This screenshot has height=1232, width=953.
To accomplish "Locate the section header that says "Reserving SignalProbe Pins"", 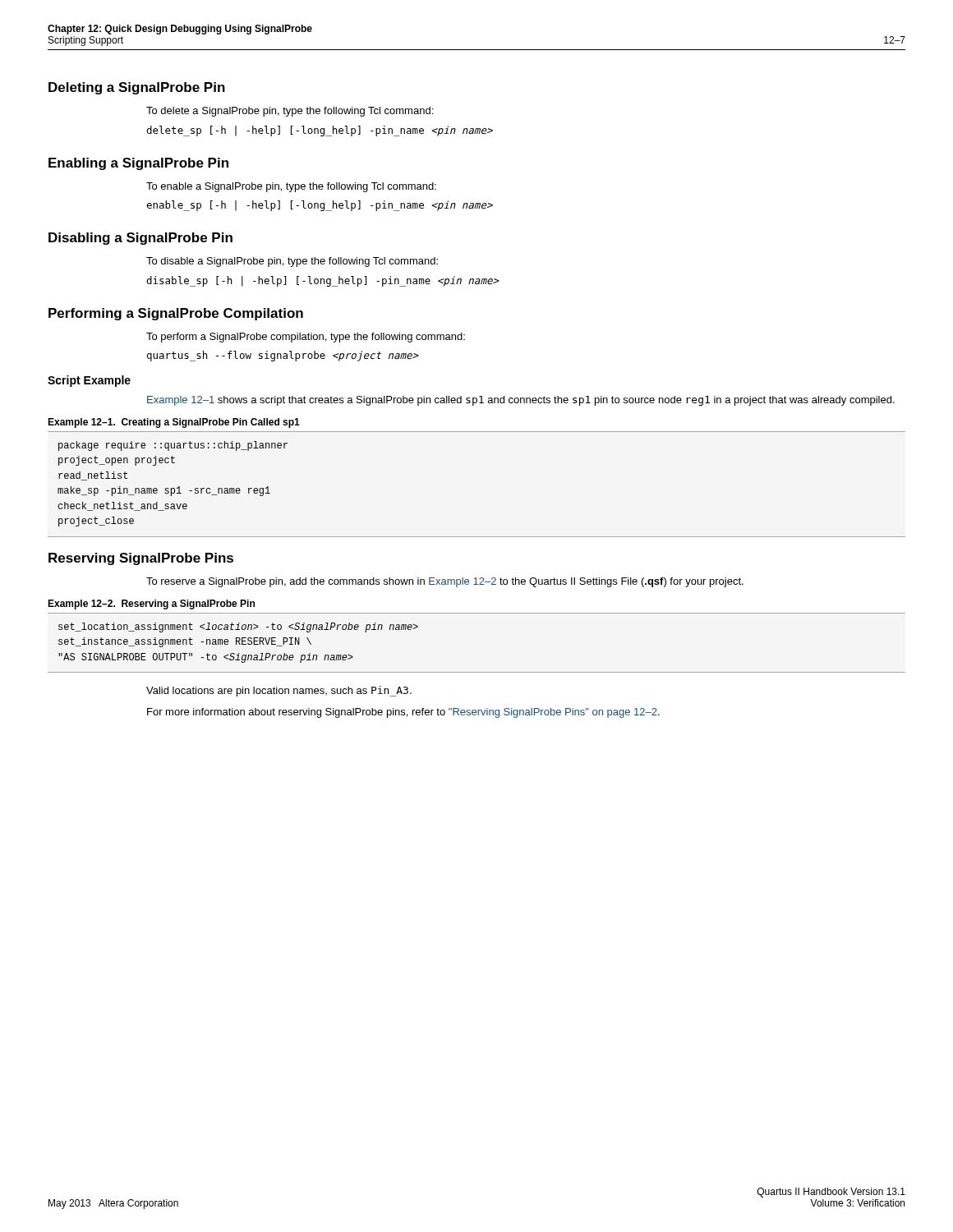I will (141, 558).
